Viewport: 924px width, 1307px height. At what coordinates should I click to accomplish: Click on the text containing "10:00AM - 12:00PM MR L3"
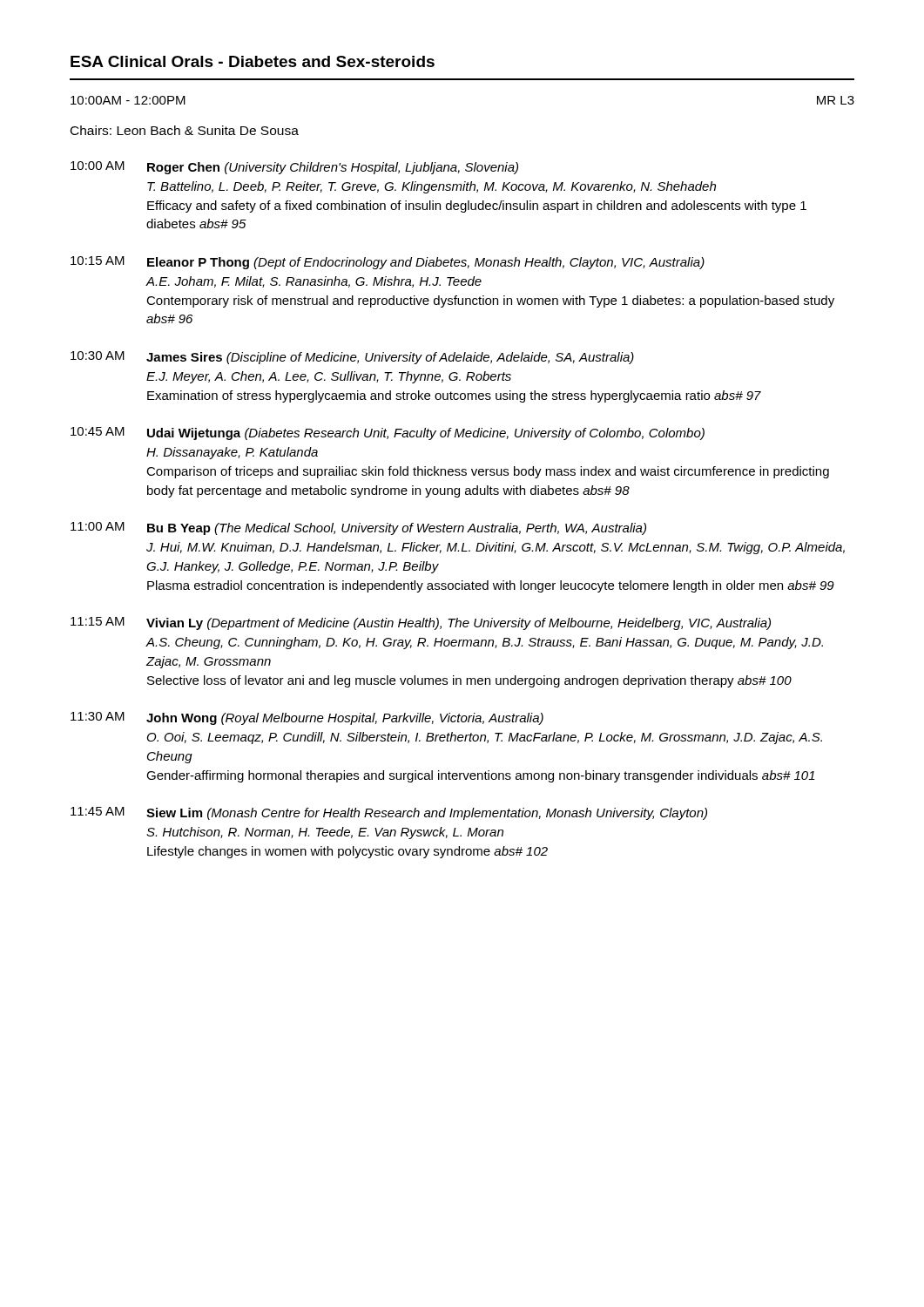click(x=137, y=100)
